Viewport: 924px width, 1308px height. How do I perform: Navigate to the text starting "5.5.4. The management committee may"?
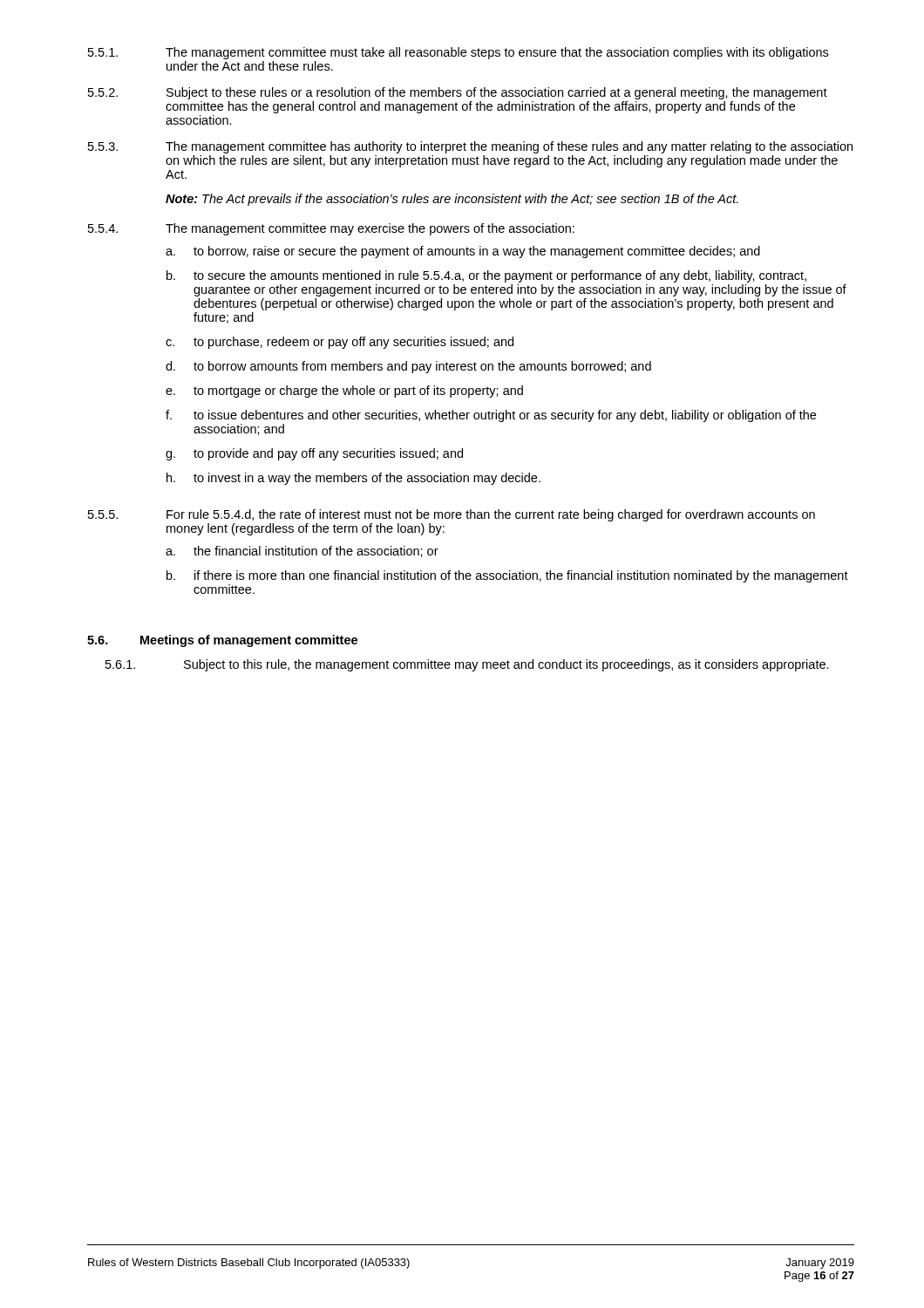pyautogui.click(x=471, y=358)
